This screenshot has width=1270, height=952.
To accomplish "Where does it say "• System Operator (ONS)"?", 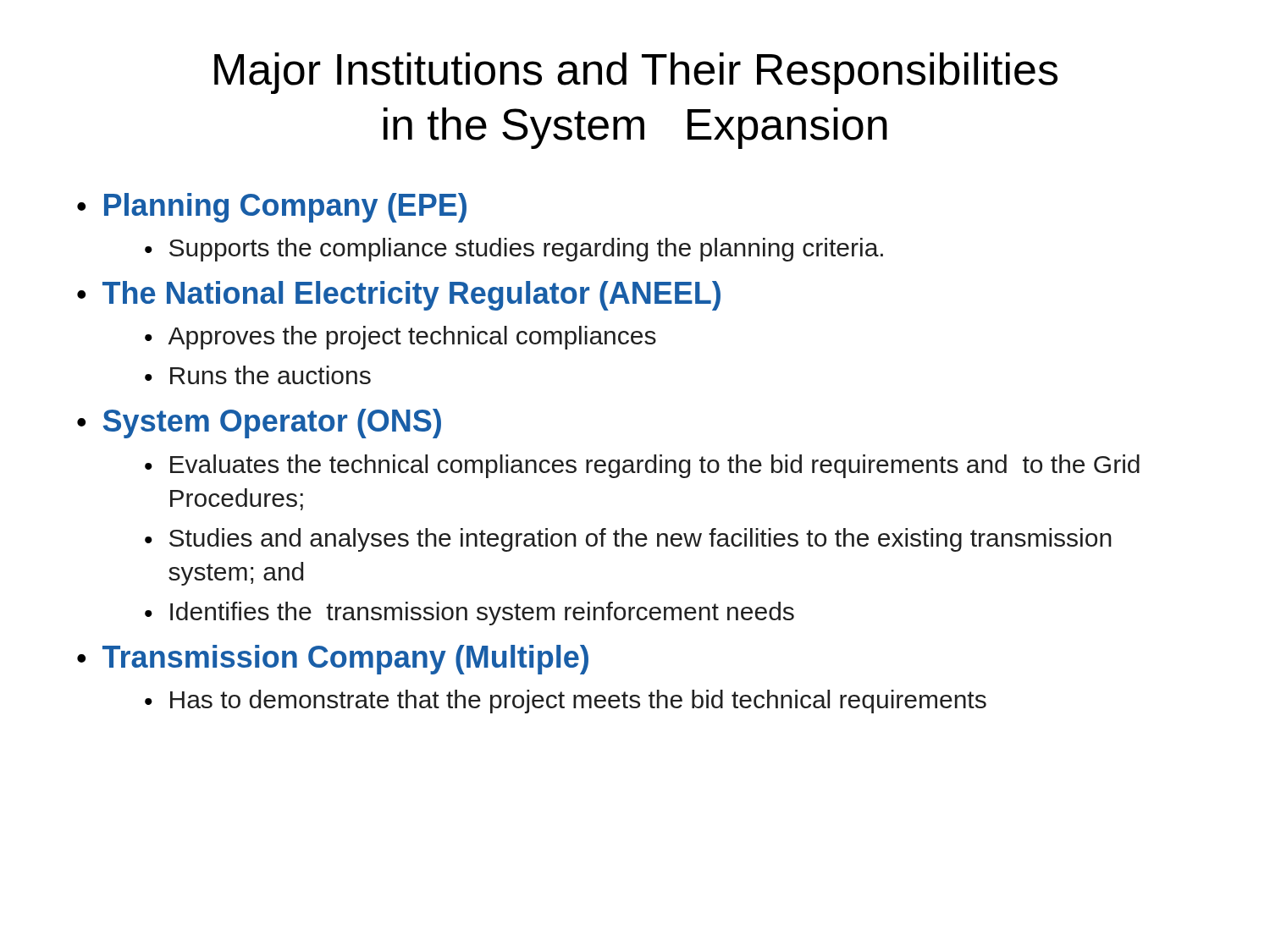I will tap(259, 421).
